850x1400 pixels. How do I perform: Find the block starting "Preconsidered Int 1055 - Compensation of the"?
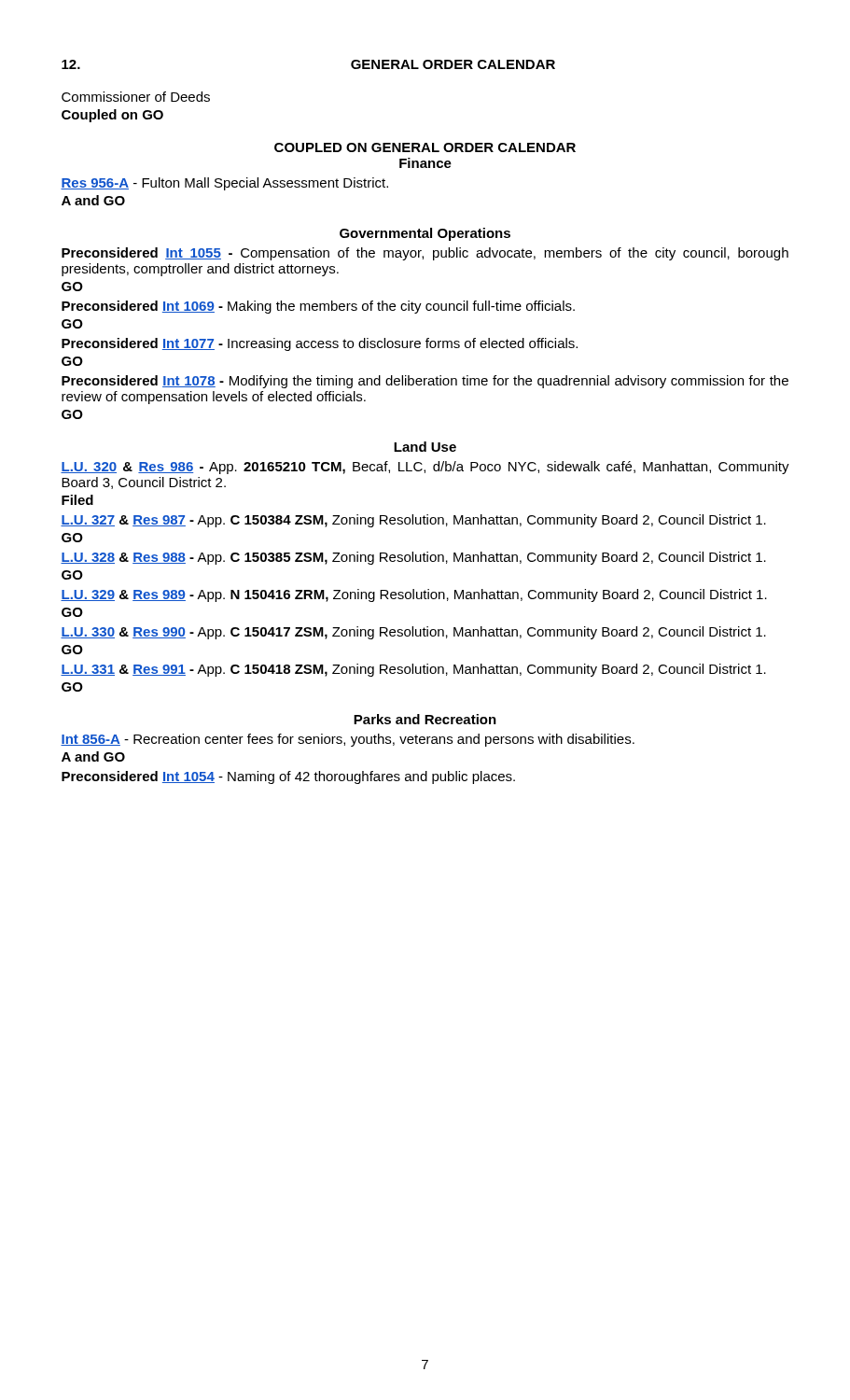[x=425, y=260]
